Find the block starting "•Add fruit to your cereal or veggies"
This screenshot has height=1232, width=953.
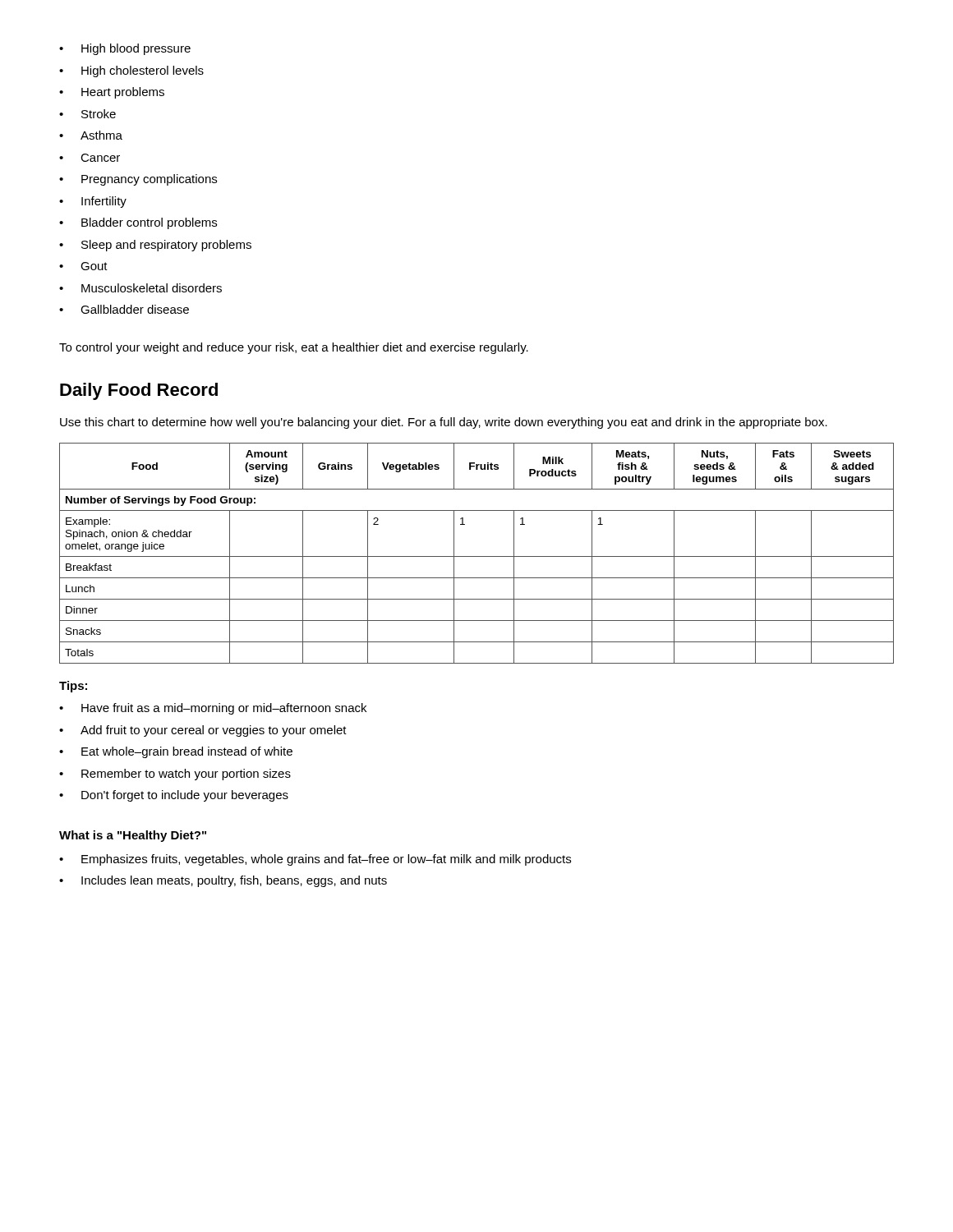[203, 730]
